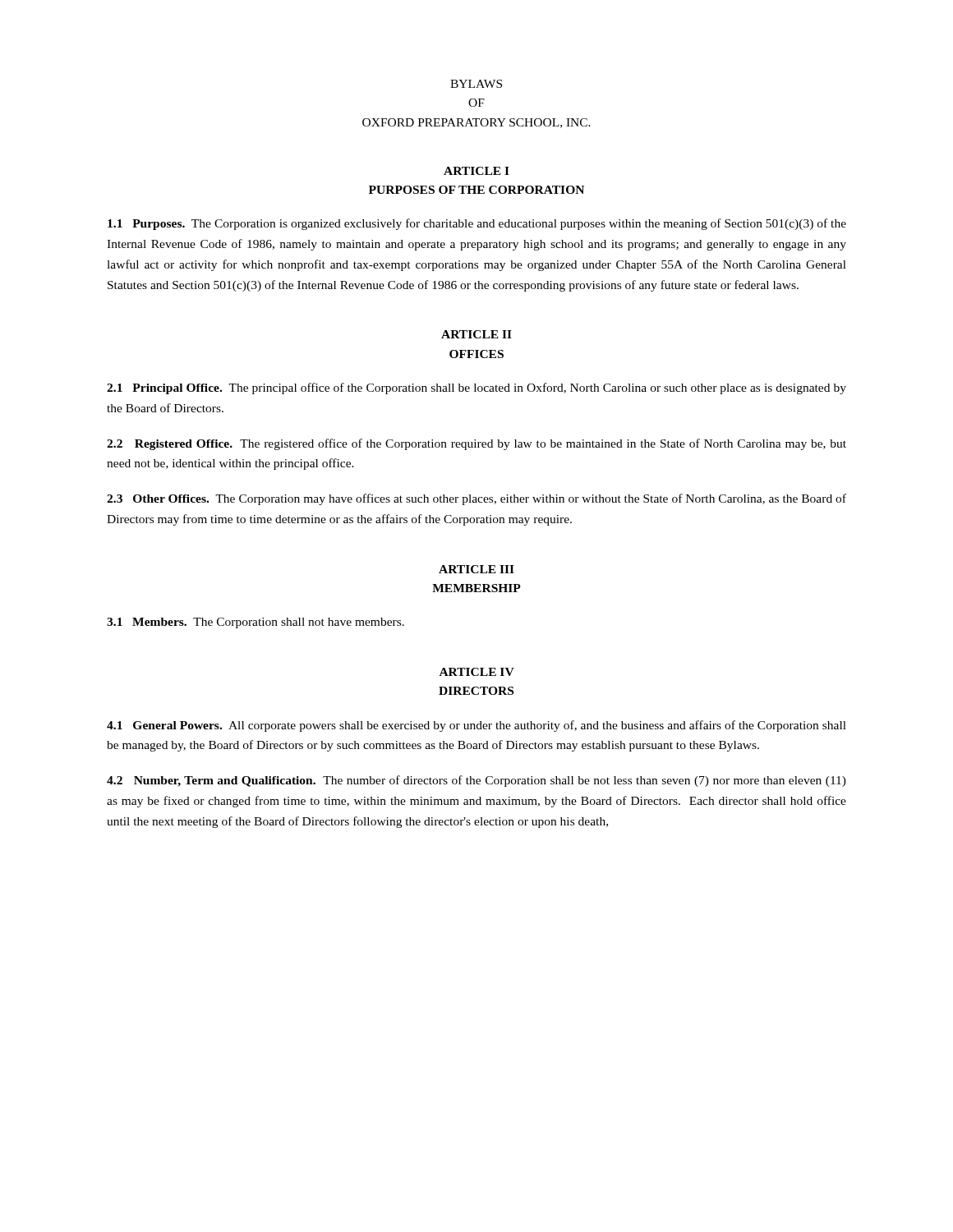Locate the section header that opens with "ARTICLE I PURPOSES"
This screenshot has height=1232, width=953.
pos(476,180)
